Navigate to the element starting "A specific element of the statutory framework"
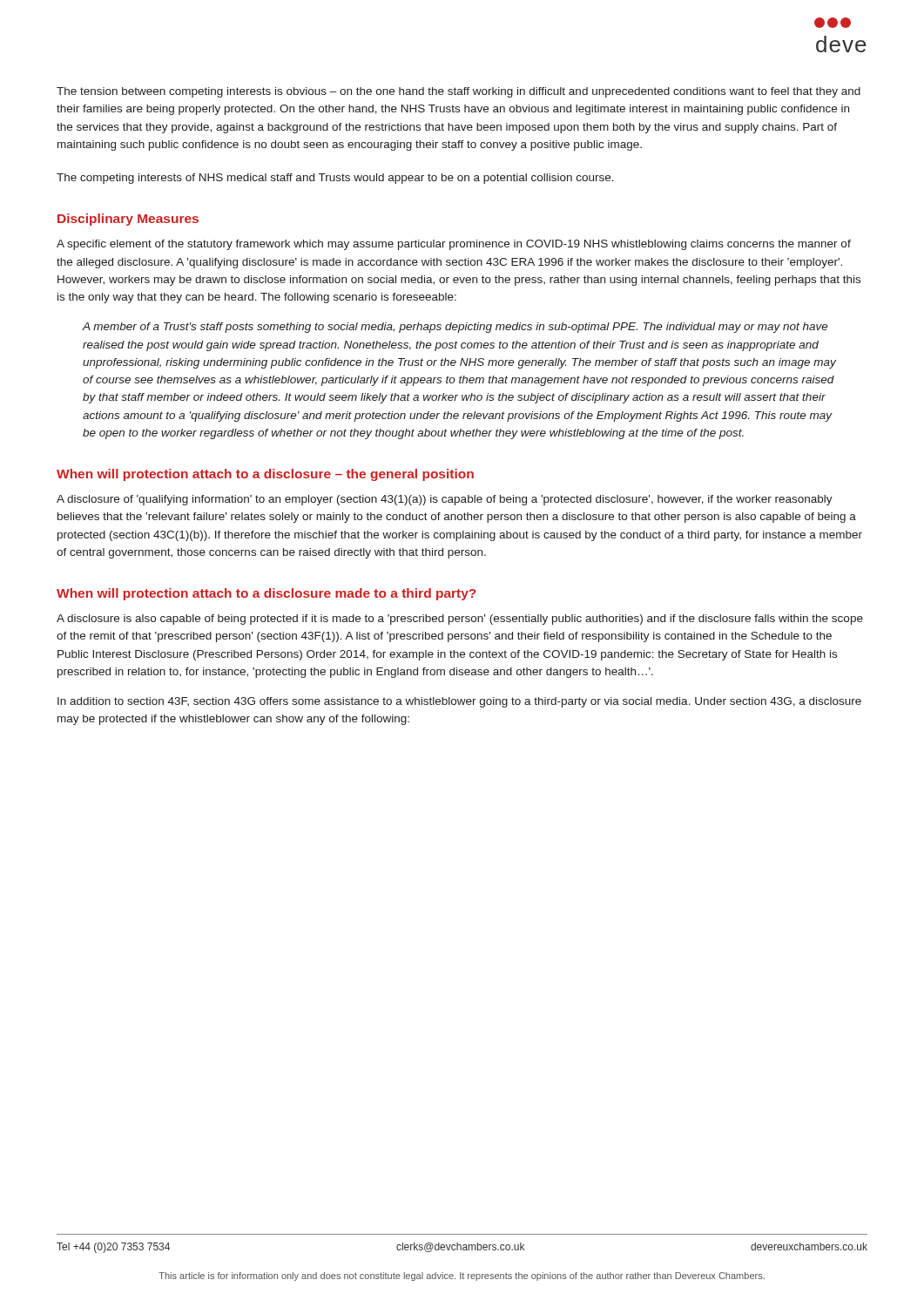This screenshot has width=924, height=1307. tap(462, 271)
